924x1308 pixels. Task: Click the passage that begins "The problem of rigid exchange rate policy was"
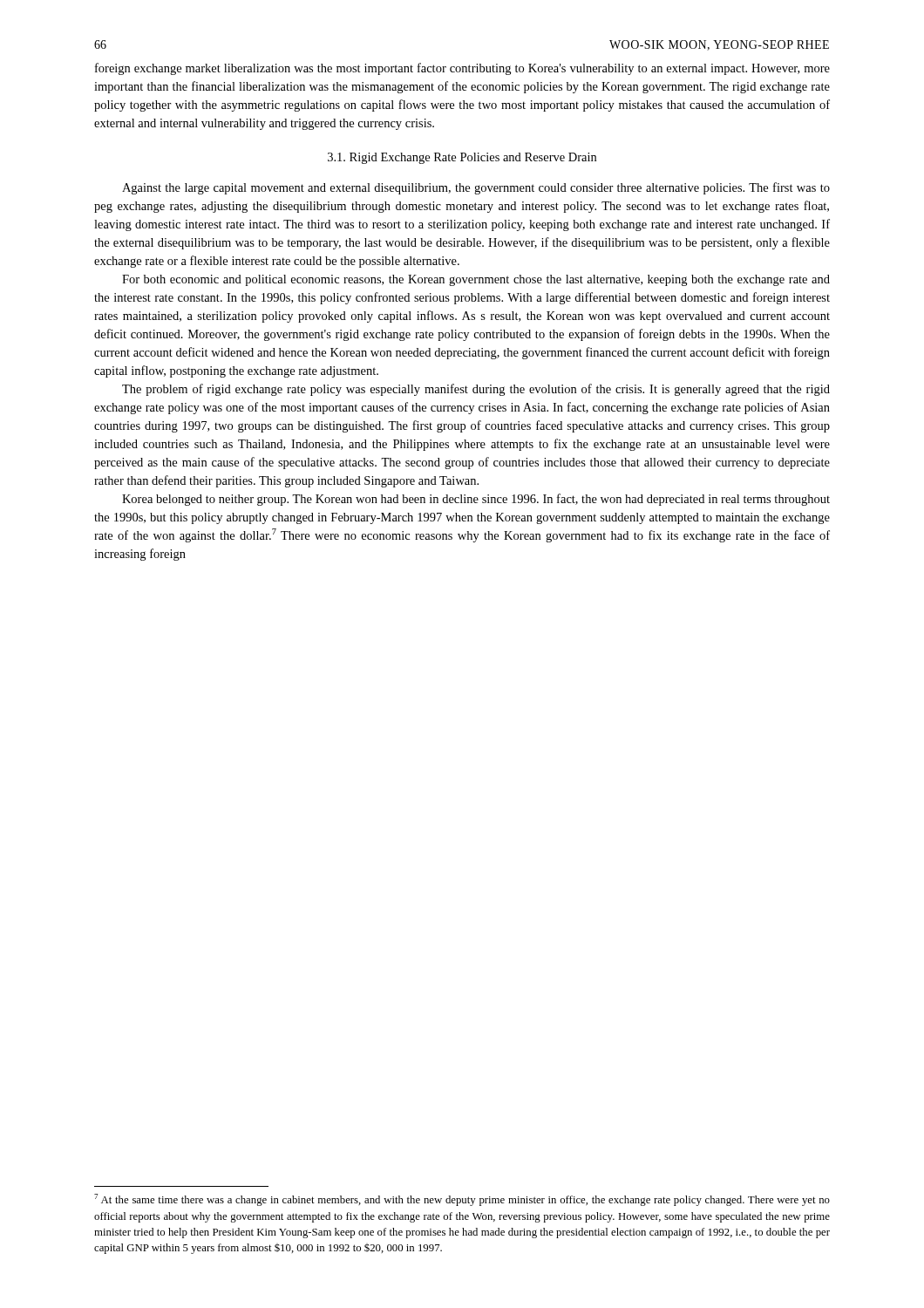point(462,435)
